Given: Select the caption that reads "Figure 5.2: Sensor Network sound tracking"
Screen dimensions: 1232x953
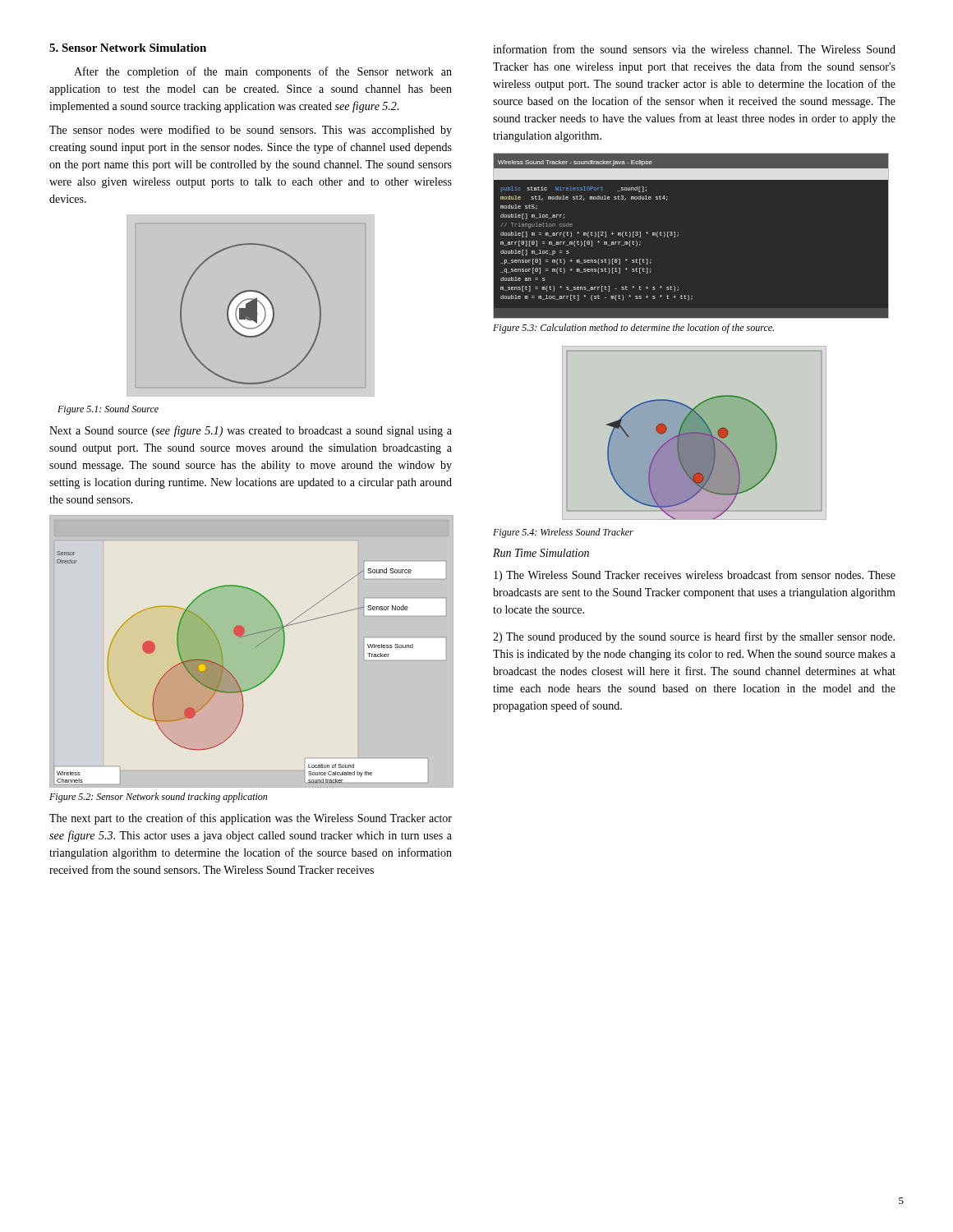Looking at the screenshot, I should pyautogui.click(x=158, y=797).
